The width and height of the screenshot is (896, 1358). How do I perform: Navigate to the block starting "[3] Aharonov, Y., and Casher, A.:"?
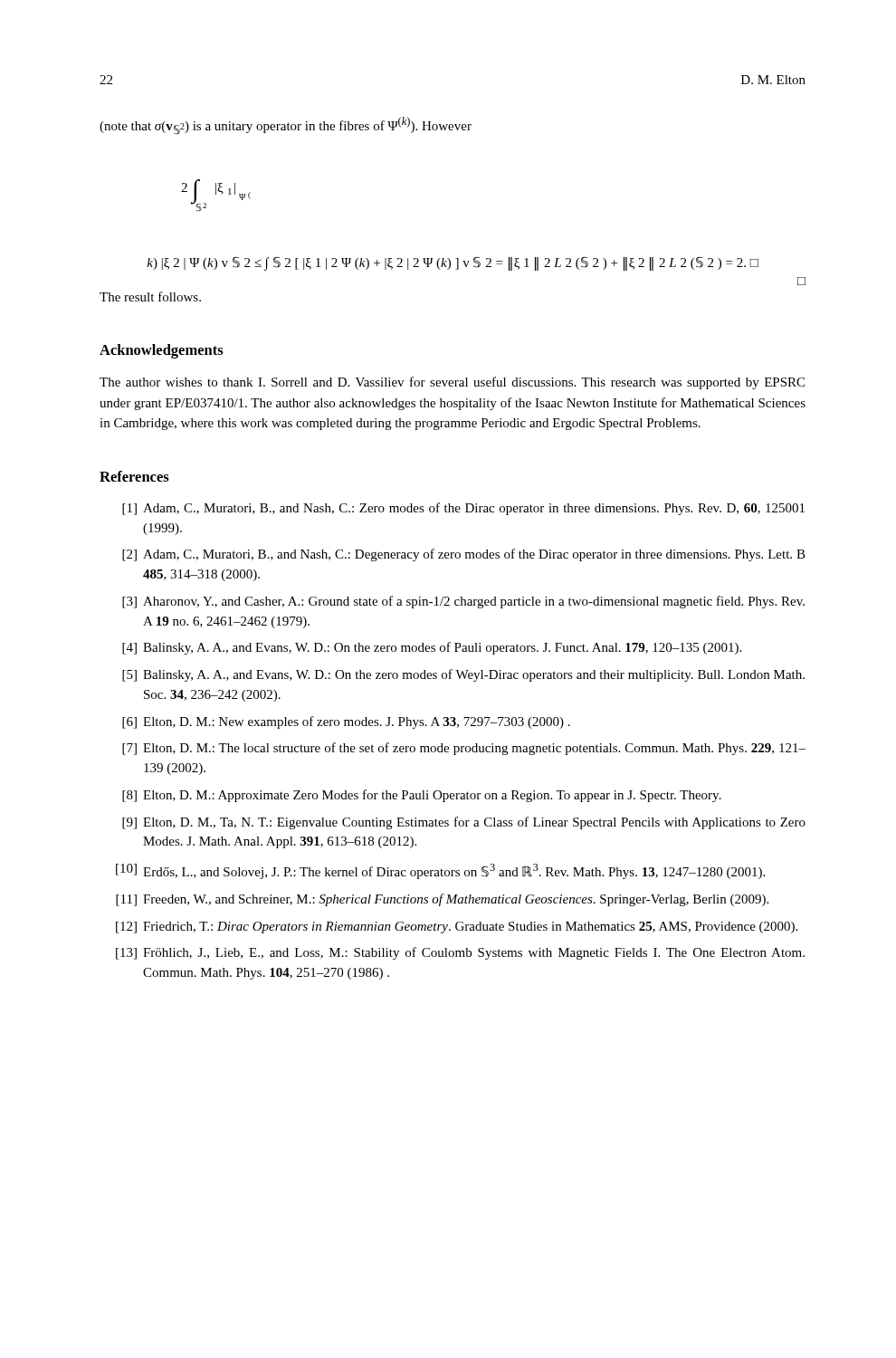click(x=453, y=612)
